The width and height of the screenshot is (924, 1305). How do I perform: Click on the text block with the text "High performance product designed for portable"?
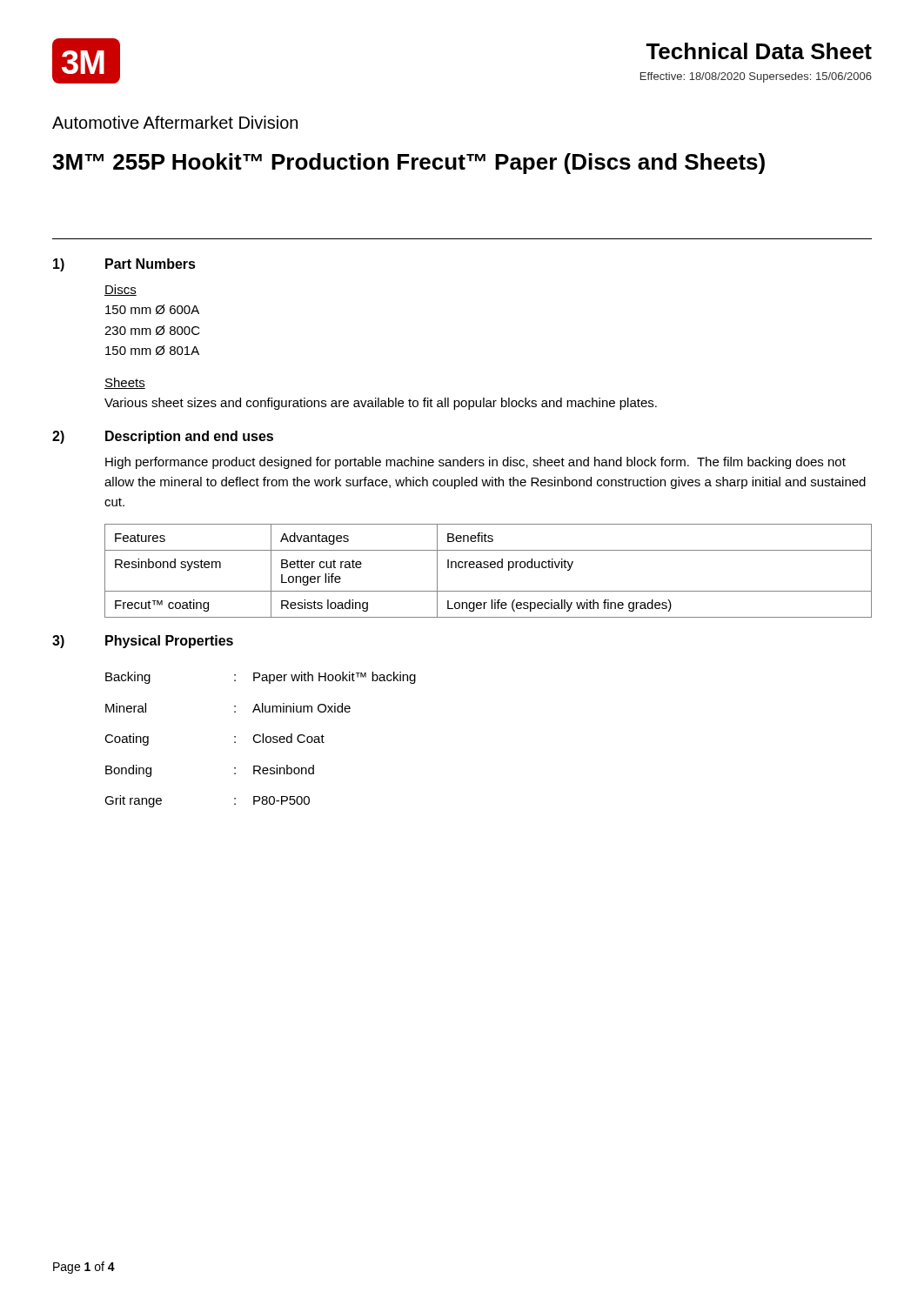tap(485, 481)
